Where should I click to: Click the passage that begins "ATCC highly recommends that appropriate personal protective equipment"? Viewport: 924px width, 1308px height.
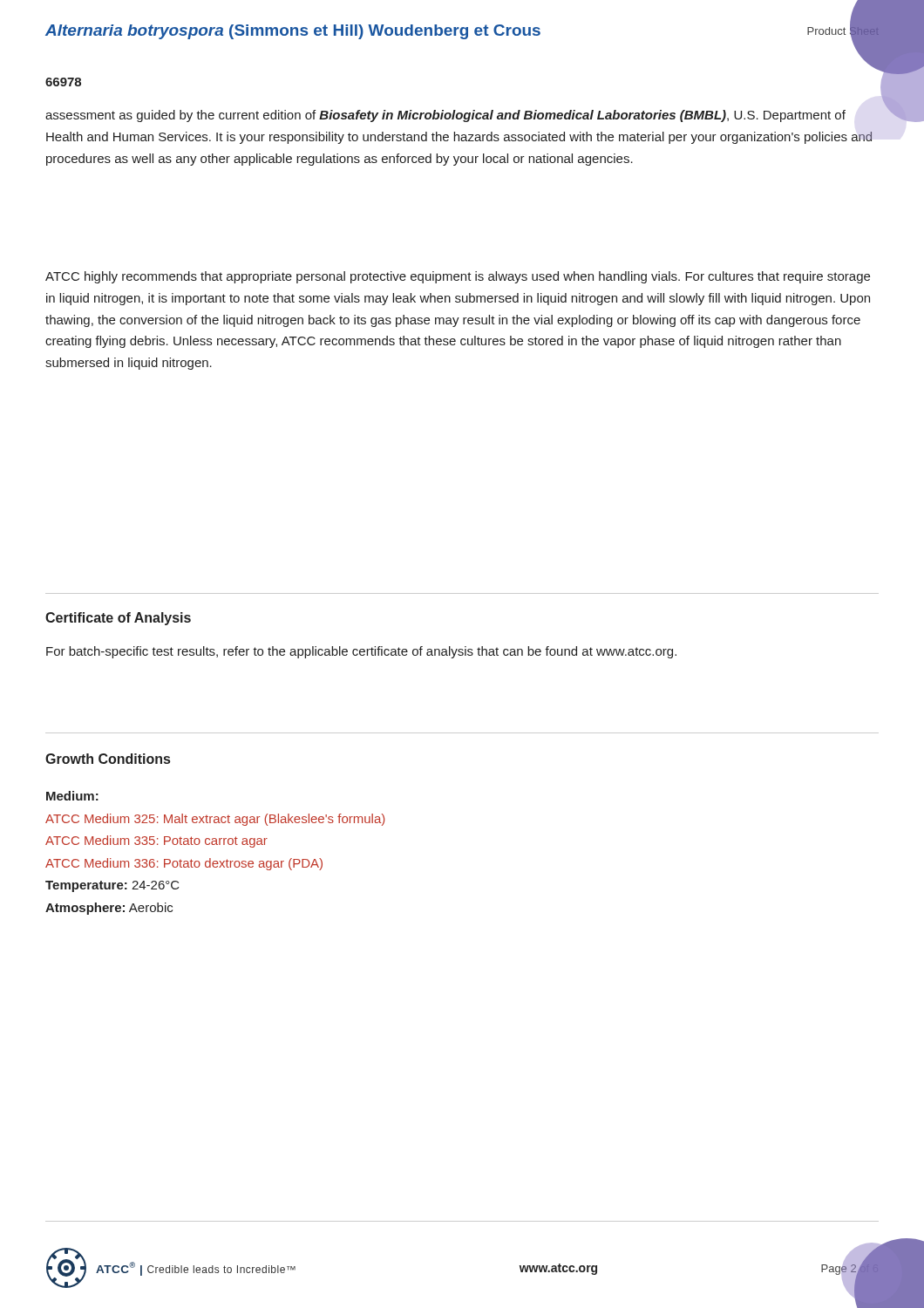[x=458, y=319]
